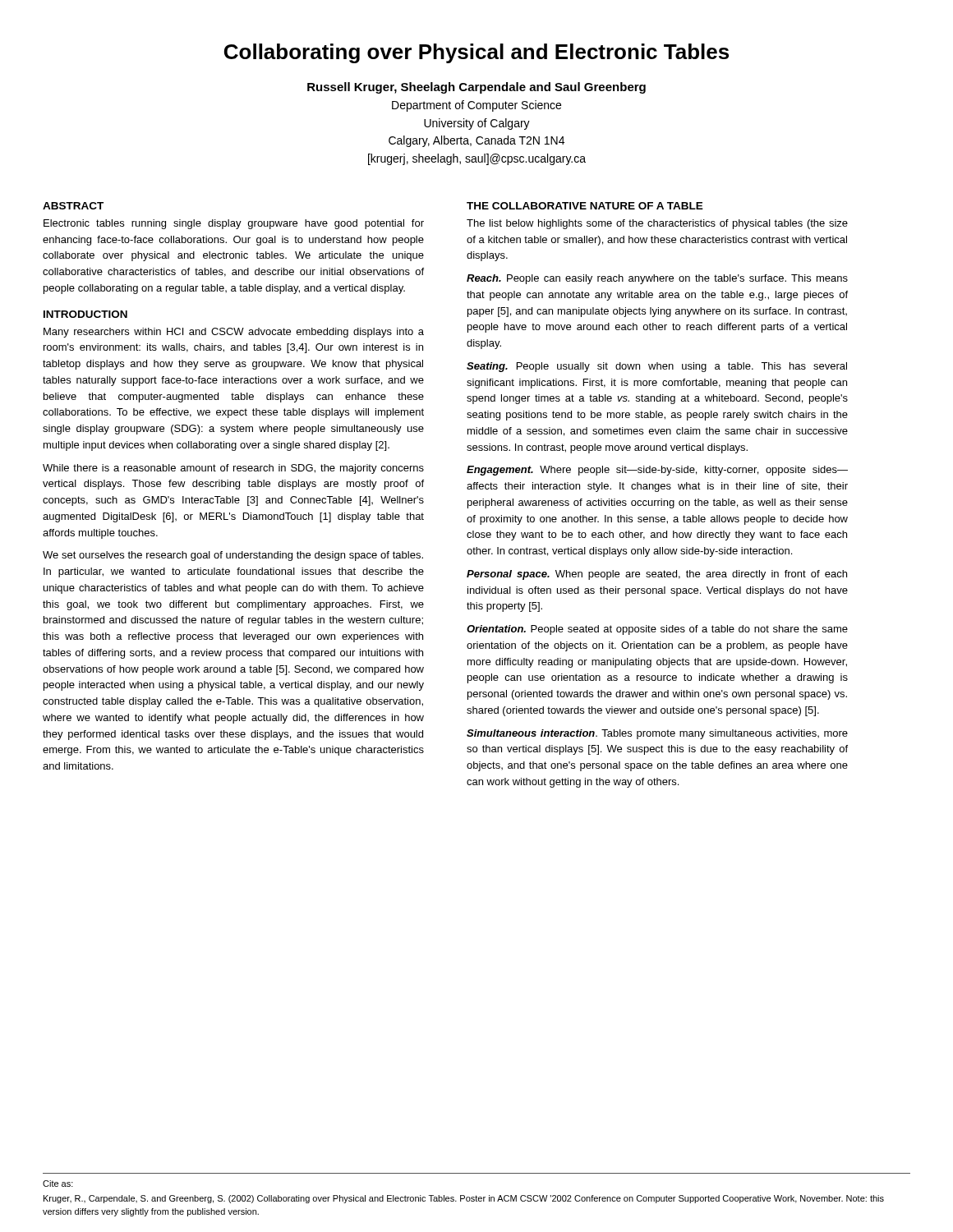The width and height of the screenshot is (953, 1232).
Task: Locate the element starting "Electronic tables running single display groupware have good"
Action: [233, 256]
